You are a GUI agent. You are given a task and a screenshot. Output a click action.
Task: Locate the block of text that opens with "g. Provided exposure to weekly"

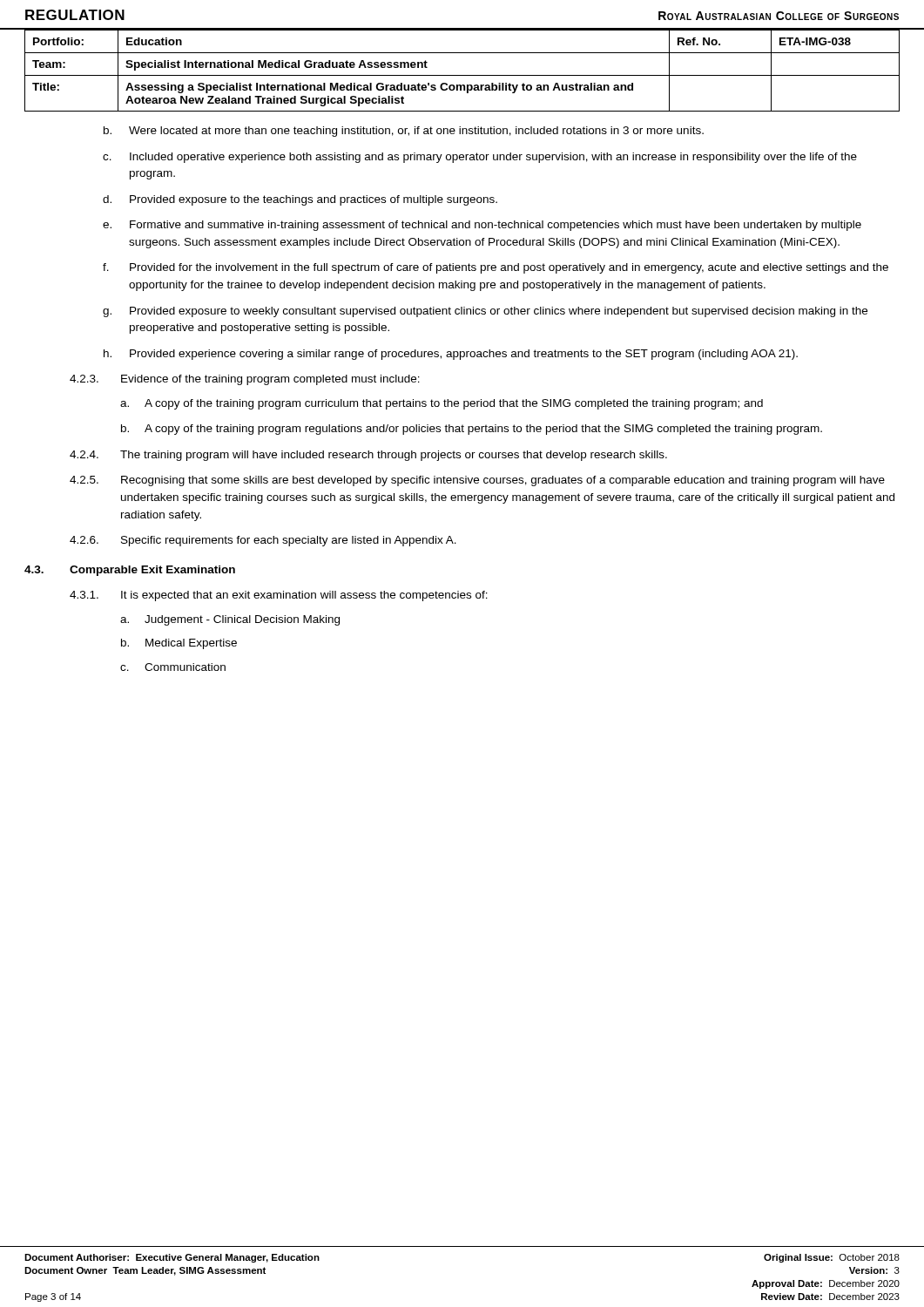click(x=501, y=319)
